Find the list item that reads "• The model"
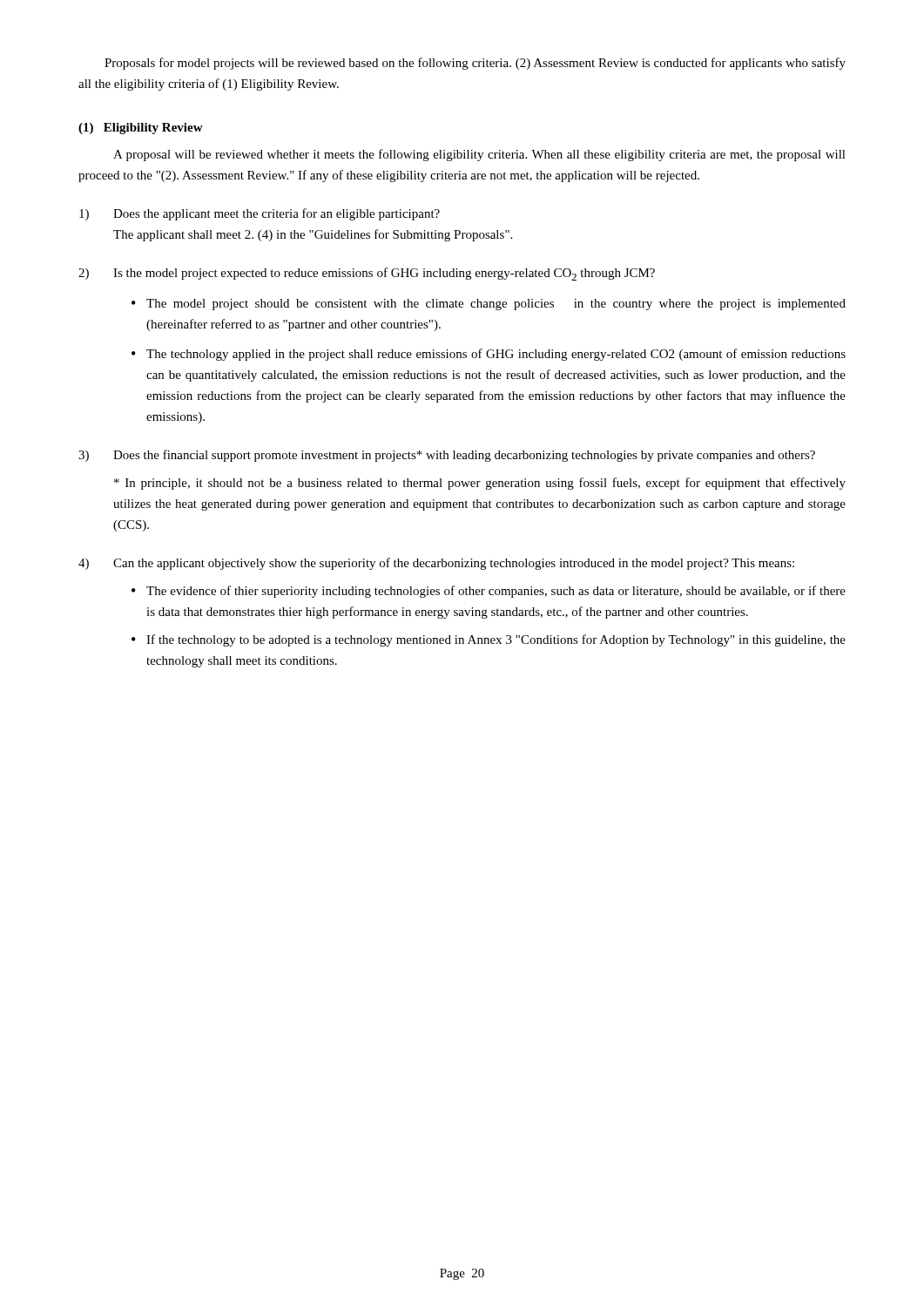Image resolution: width=924 pixels, height=1307 pixels. (488, 314)
